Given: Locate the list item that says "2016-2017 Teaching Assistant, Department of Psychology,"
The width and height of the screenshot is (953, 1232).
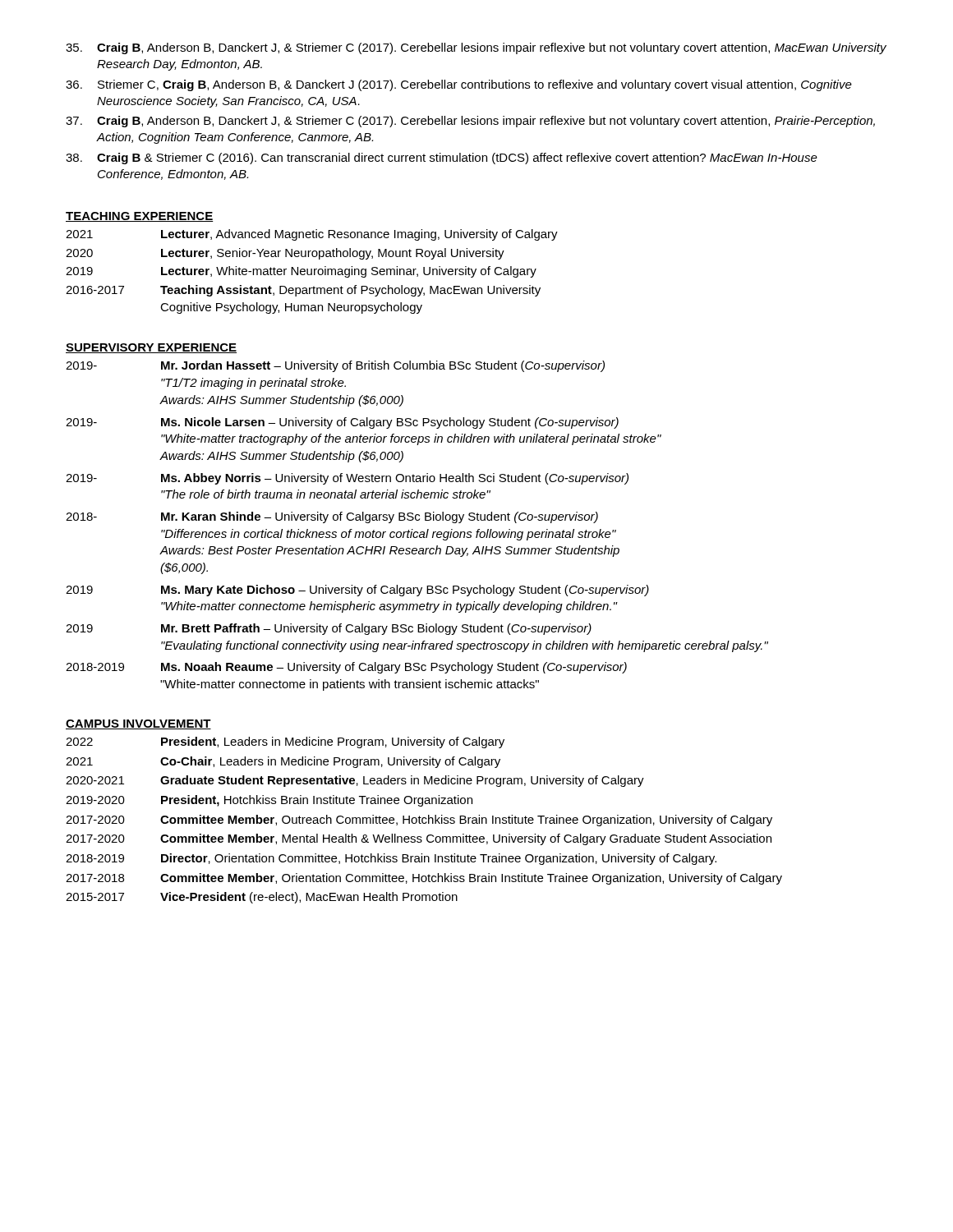Looking at the screenshot, I should click(x=476, y=299).
